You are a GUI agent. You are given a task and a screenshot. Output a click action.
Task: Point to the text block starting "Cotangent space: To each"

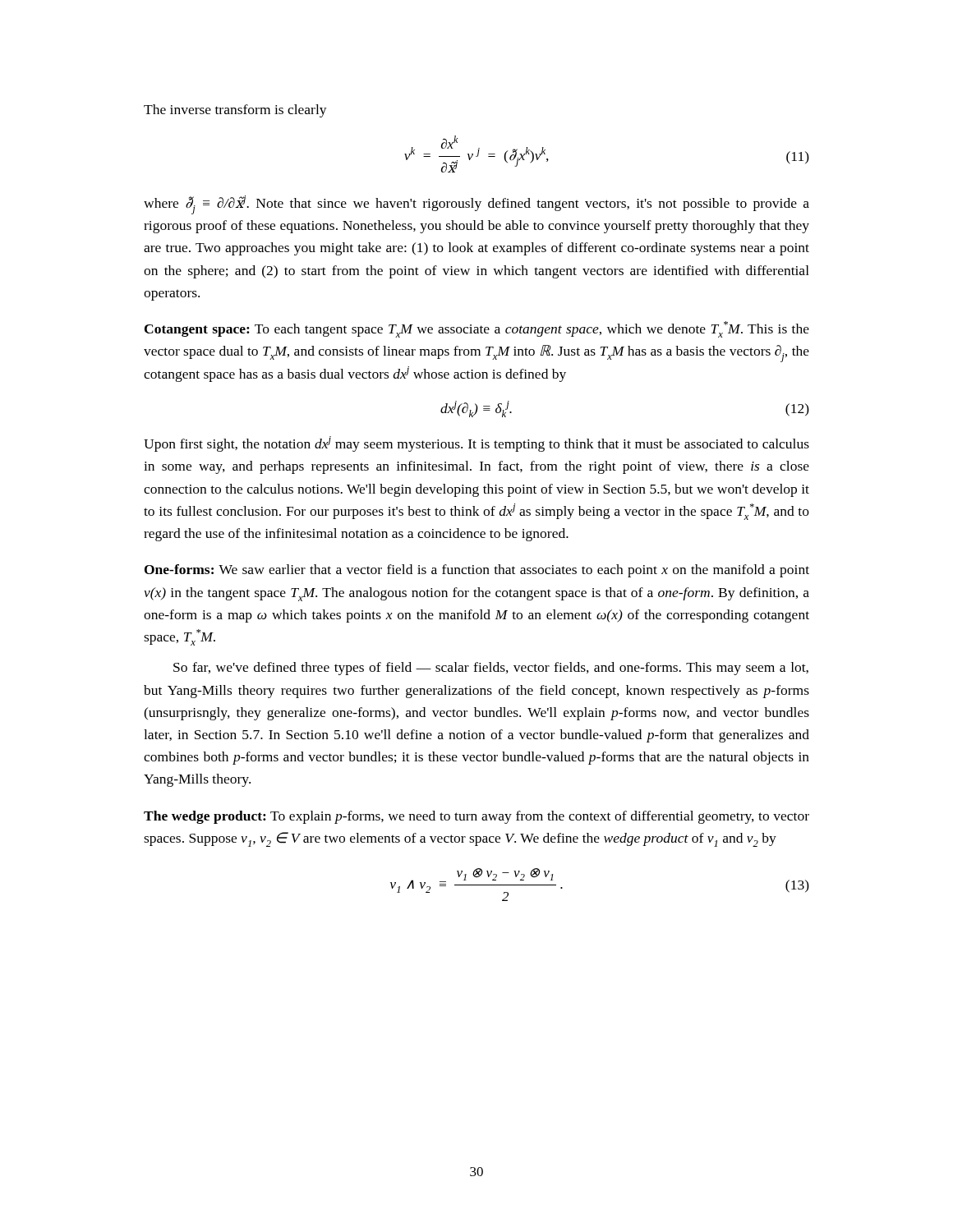pyautogui.click(x=476, y=350)
